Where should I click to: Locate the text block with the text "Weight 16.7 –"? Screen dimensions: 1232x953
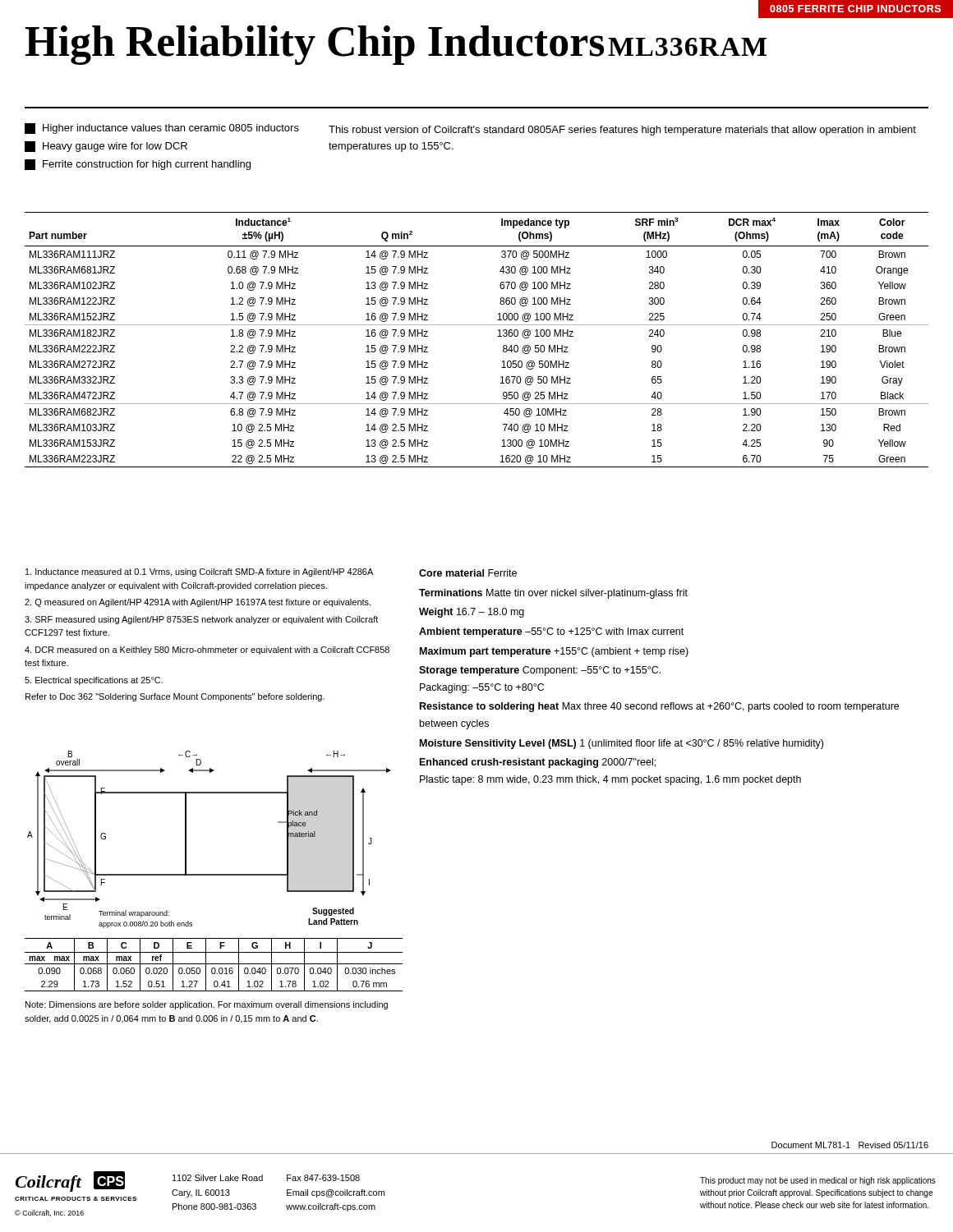[x=472, y=612]
